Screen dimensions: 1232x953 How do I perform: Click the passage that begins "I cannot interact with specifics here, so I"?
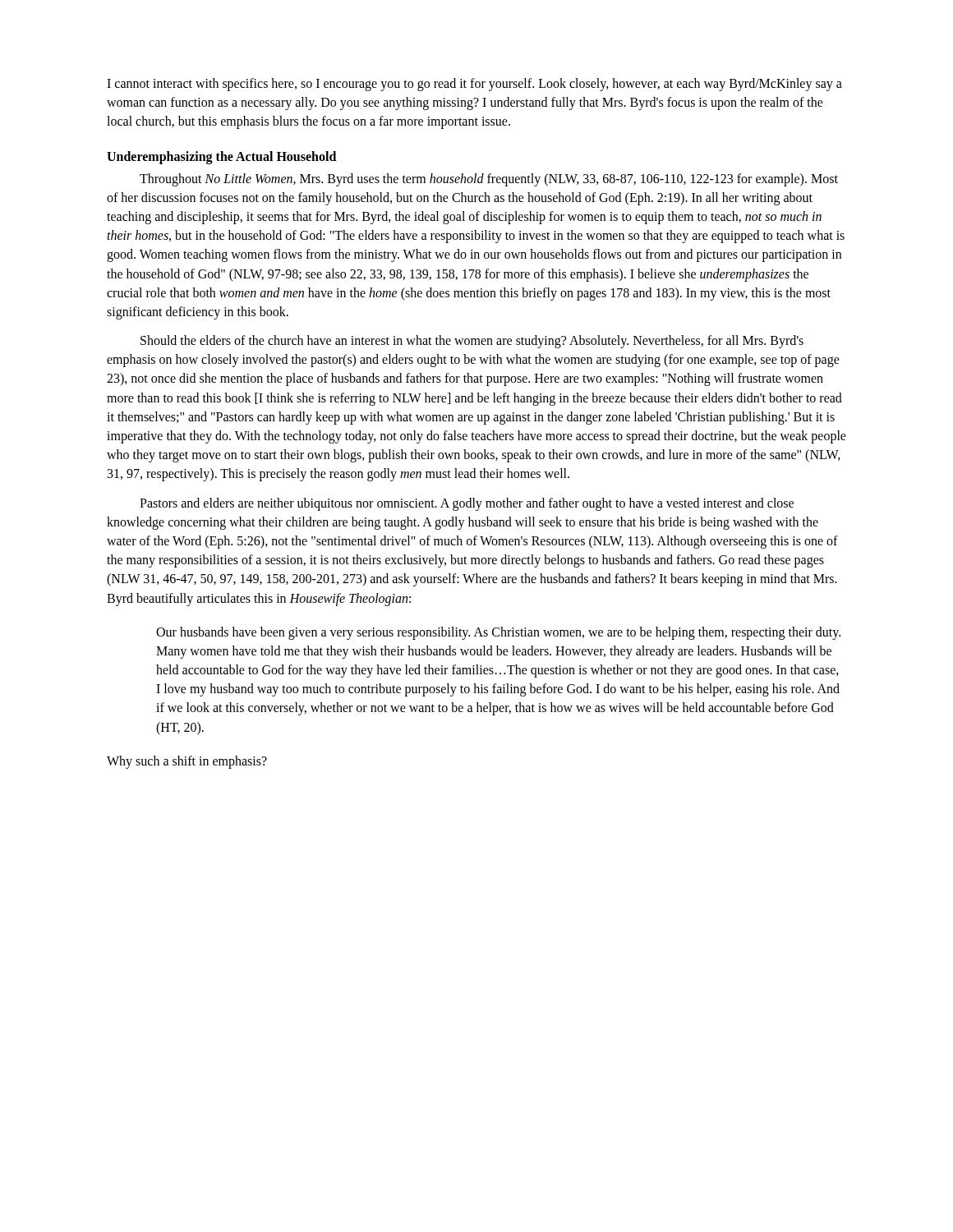(x=476, y=103)
